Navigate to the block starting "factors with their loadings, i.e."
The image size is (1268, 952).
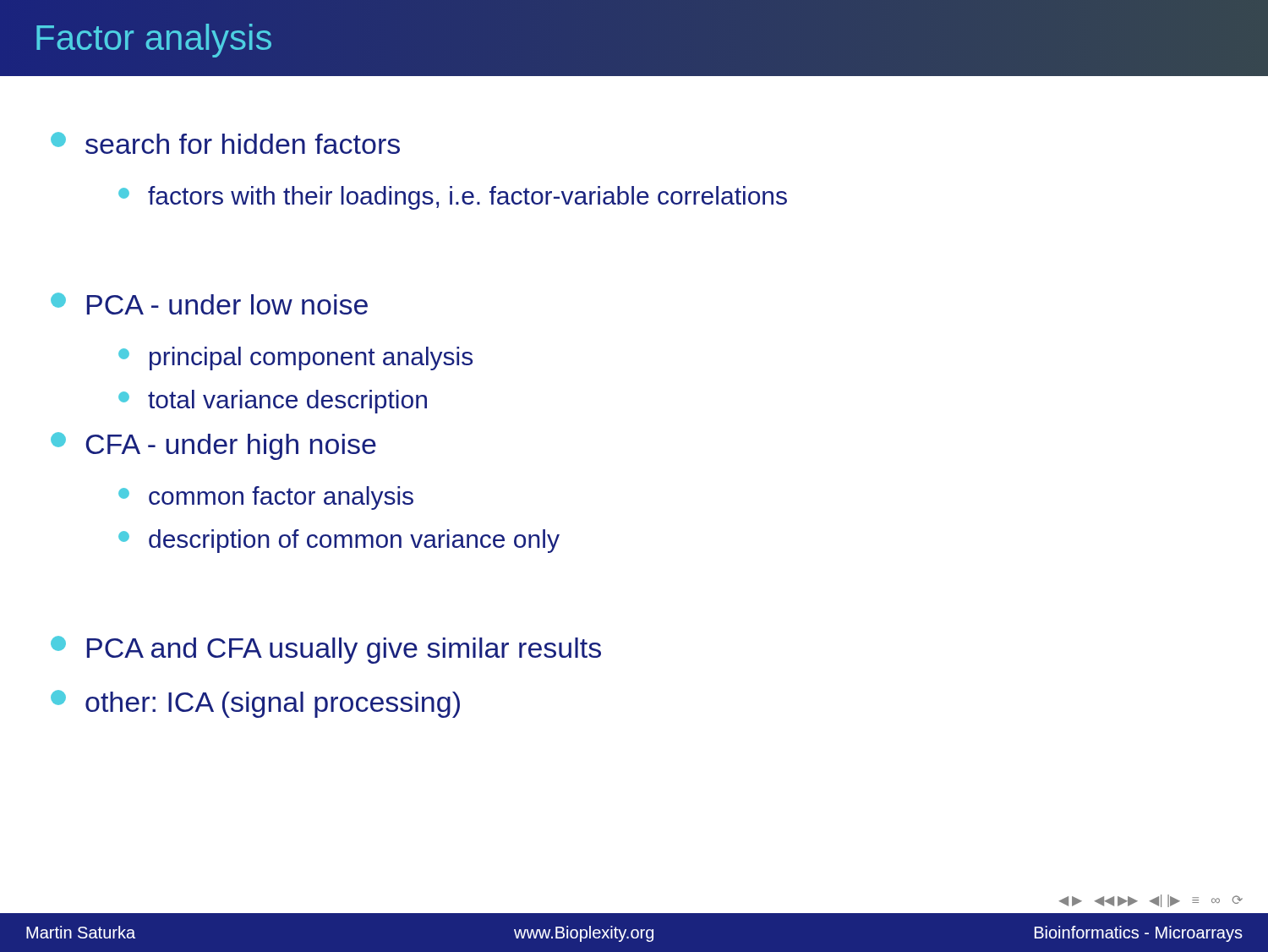click(x=453, y=196)
